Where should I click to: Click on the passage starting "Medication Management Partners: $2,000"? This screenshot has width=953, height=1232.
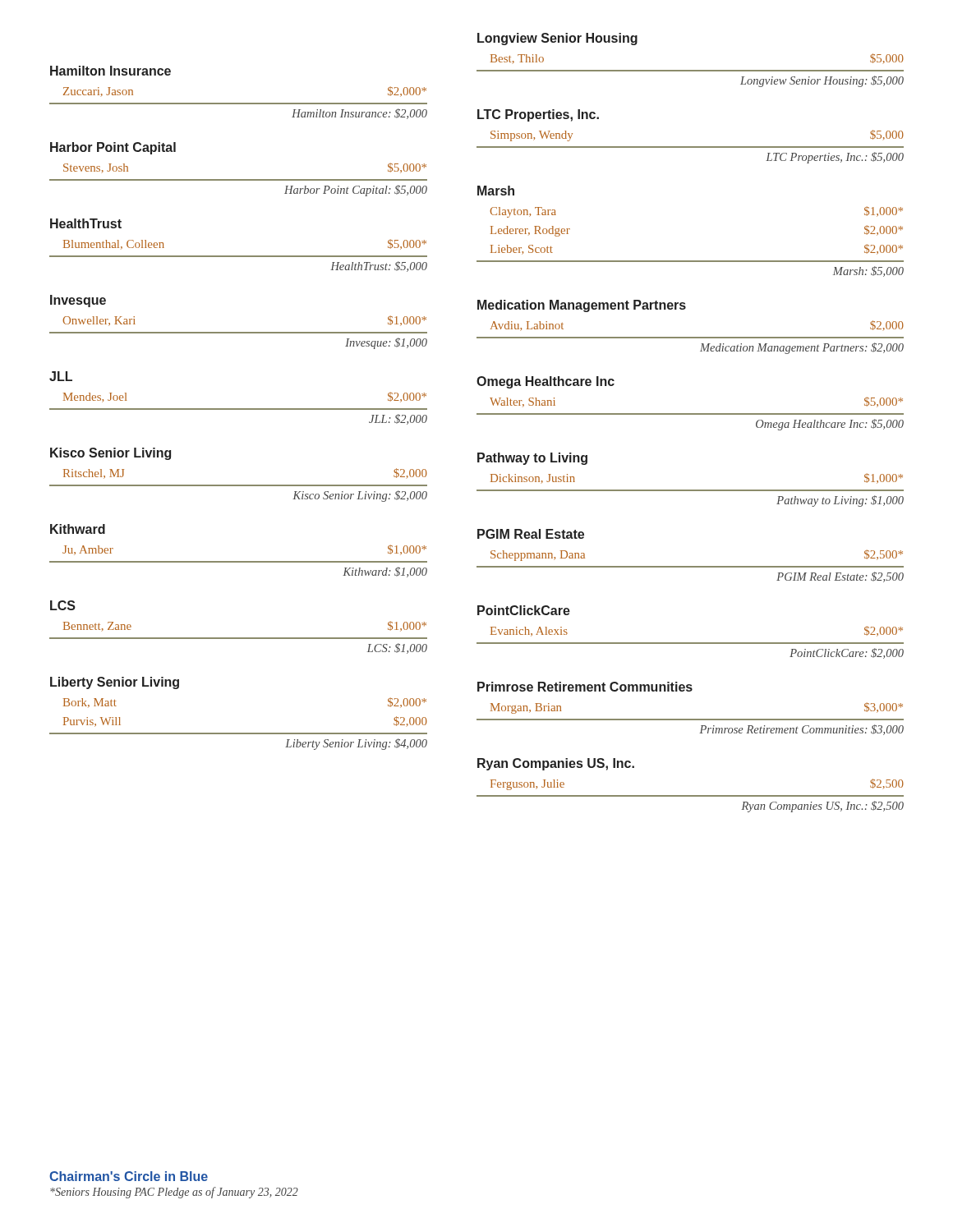[802, 348]
